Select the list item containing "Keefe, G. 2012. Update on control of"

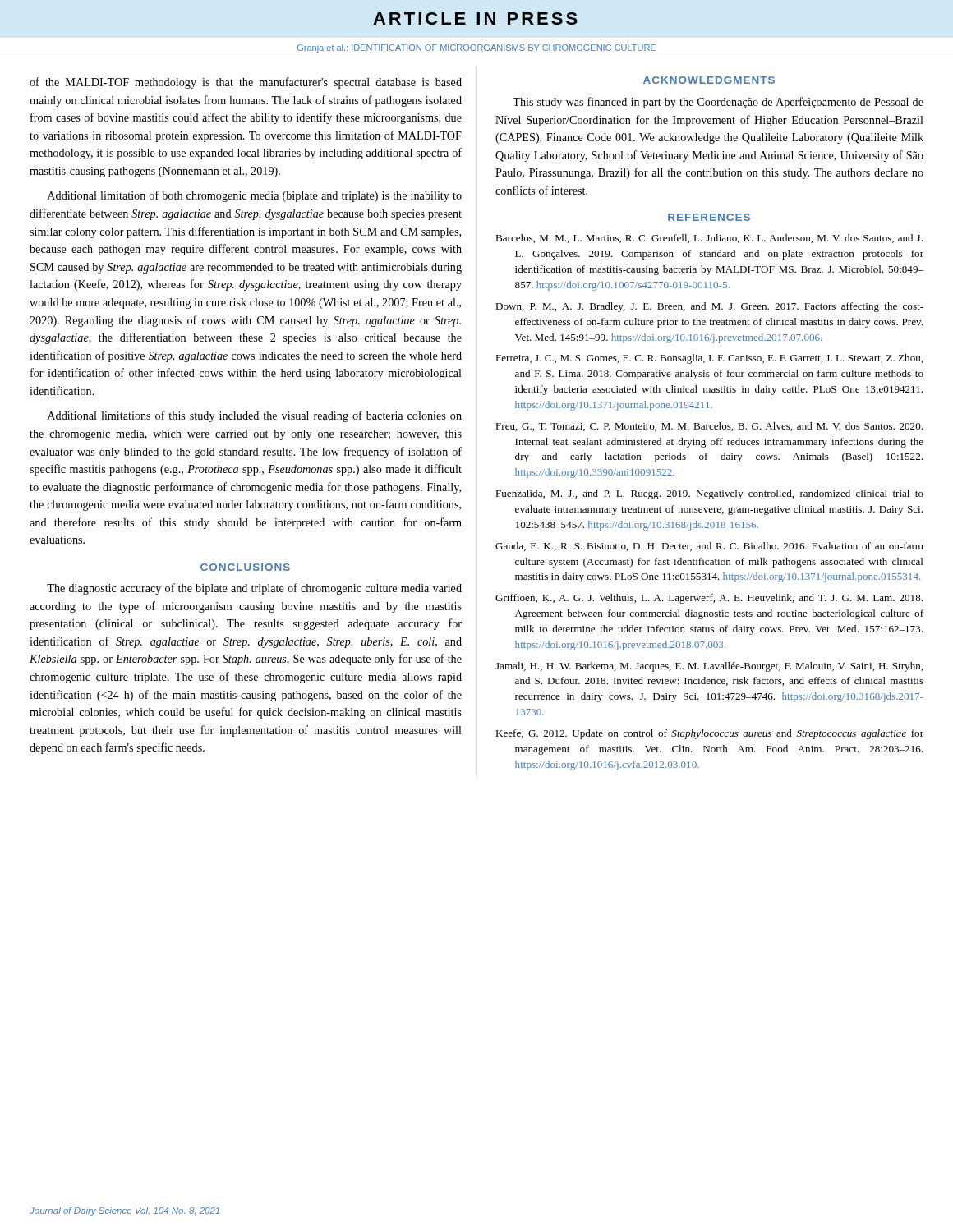coord(709,749)
